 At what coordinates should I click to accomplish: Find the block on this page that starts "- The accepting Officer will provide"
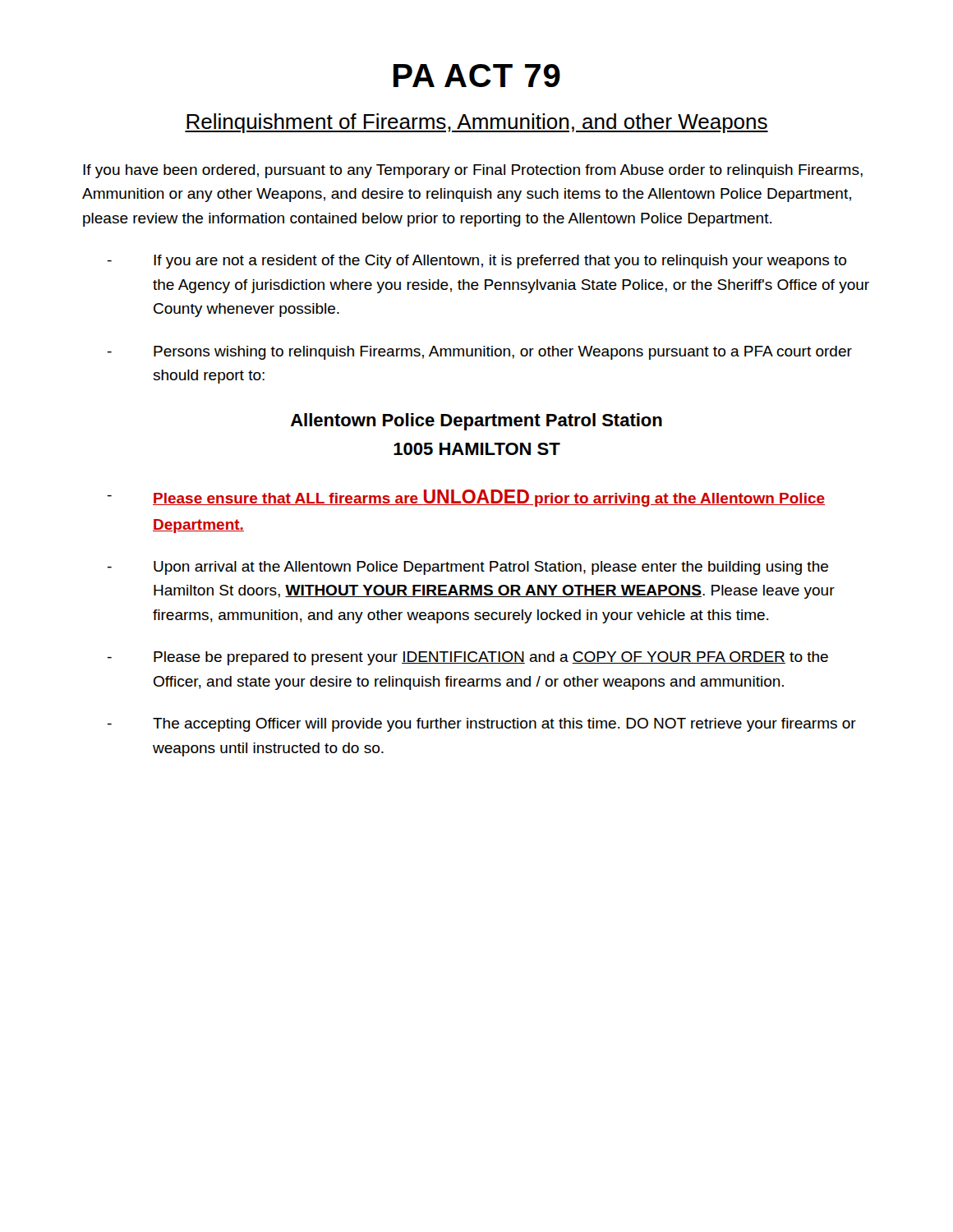pyautogui.click(x=476, y=736)
